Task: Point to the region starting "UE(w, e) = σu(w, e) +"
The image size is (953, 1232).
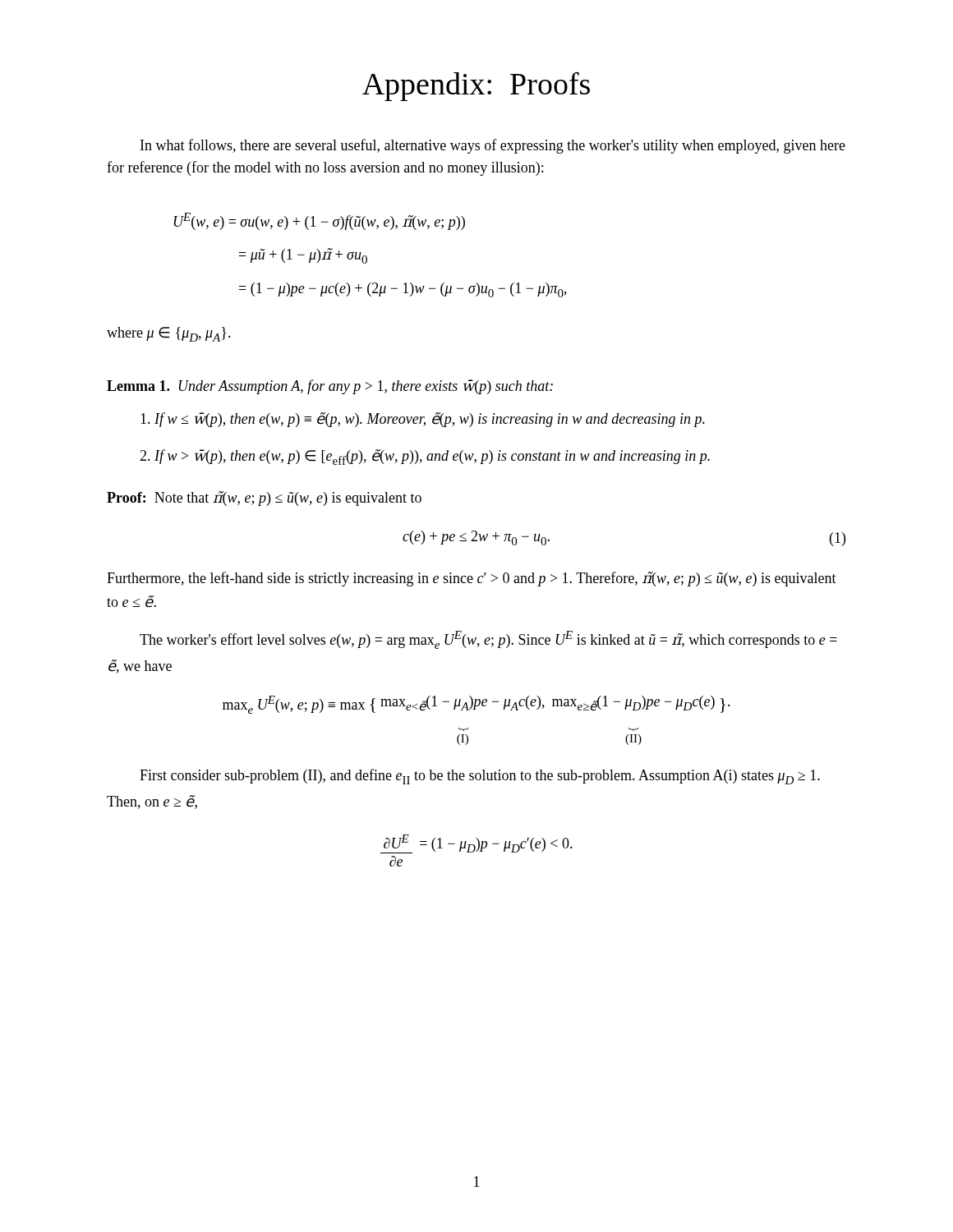Action: (320, 221)
